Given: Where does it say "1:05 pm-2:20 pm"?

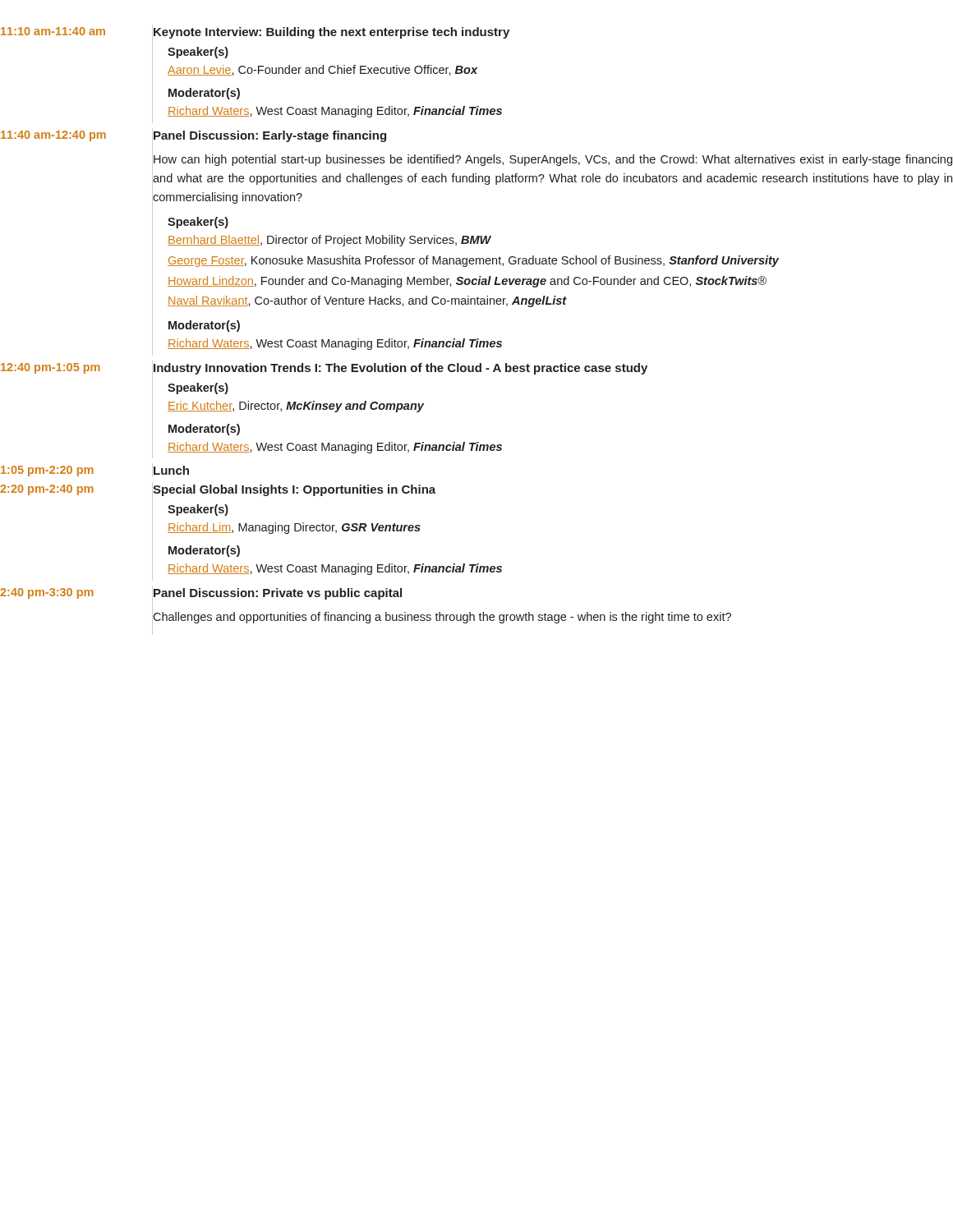Looking at the screenshot, I should tap(47, 470).
